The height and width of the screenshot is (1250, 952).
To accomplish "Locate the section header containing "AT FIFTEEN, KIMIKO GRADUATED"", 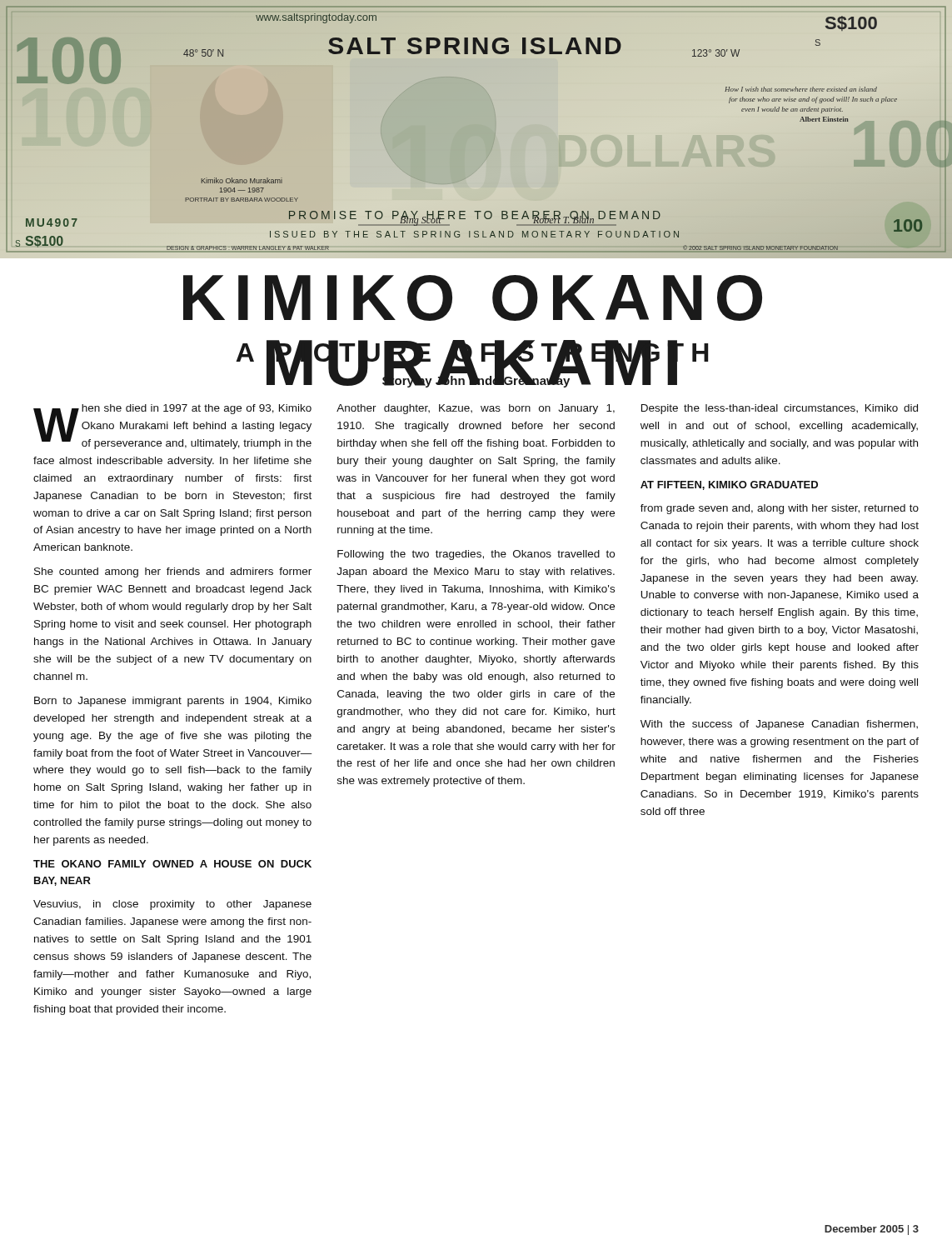I will 779,485.
